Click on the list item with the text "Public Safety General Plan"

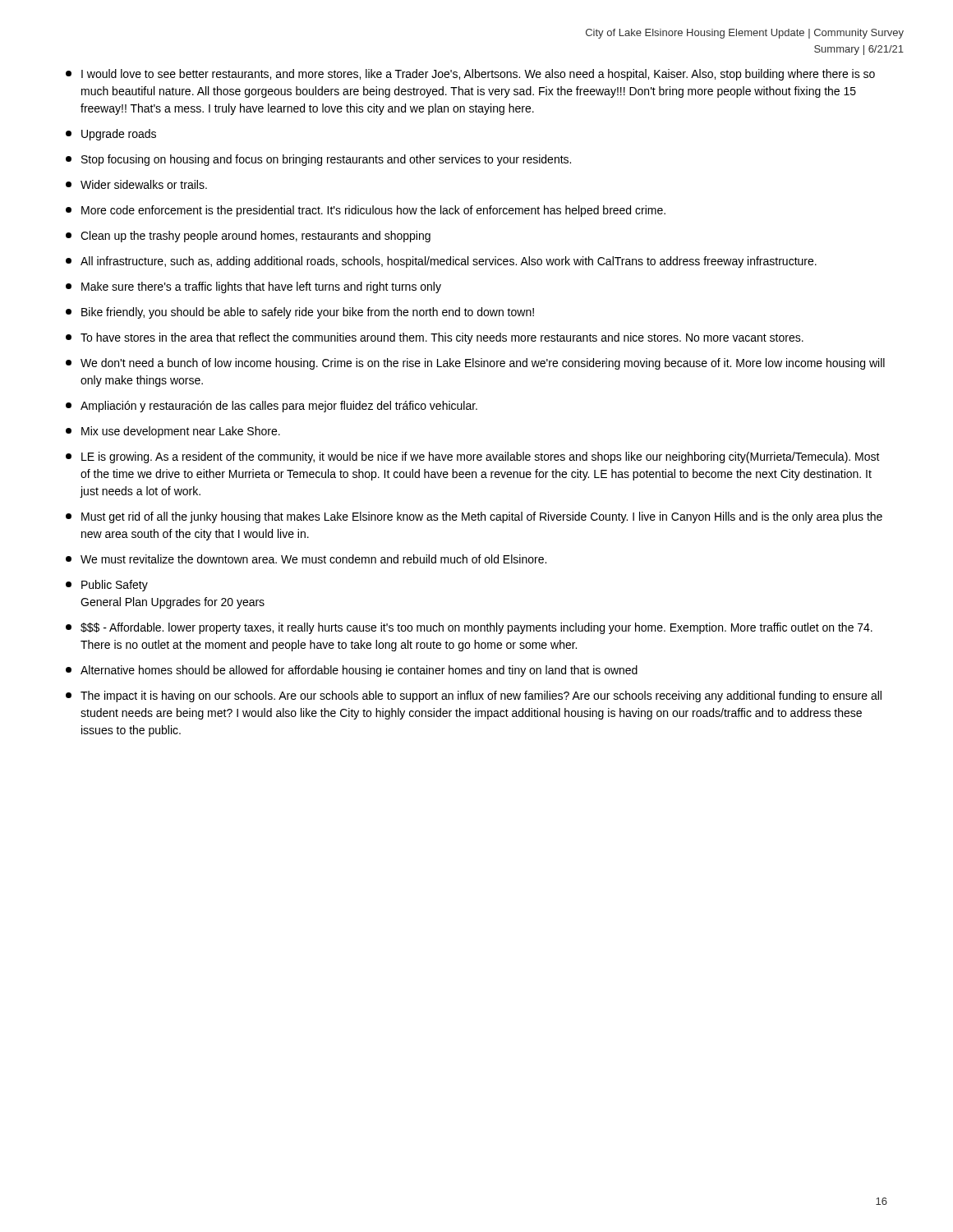click(107, 586)
